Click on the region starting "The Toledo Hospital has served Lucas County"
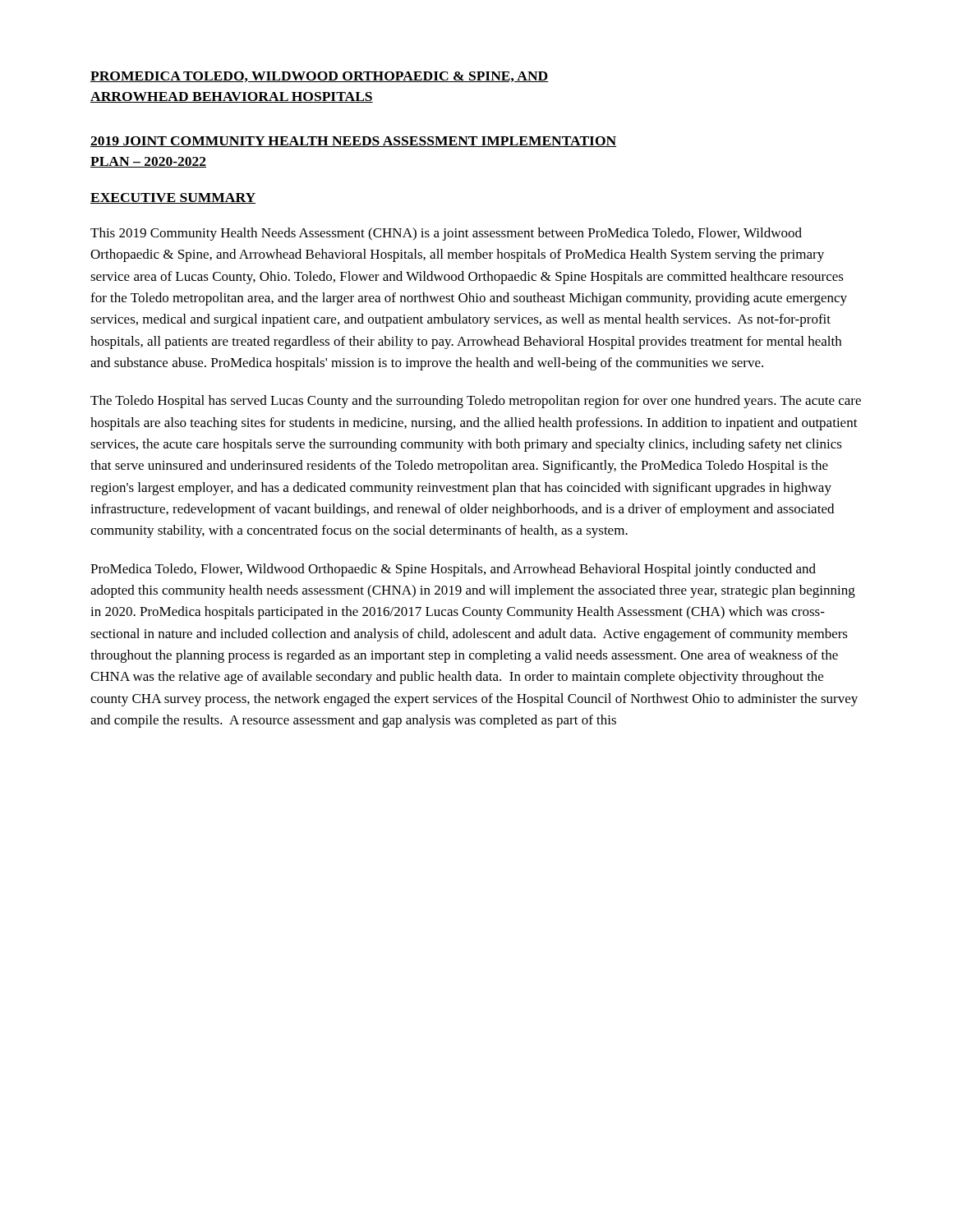 click(x=476, y=466)
